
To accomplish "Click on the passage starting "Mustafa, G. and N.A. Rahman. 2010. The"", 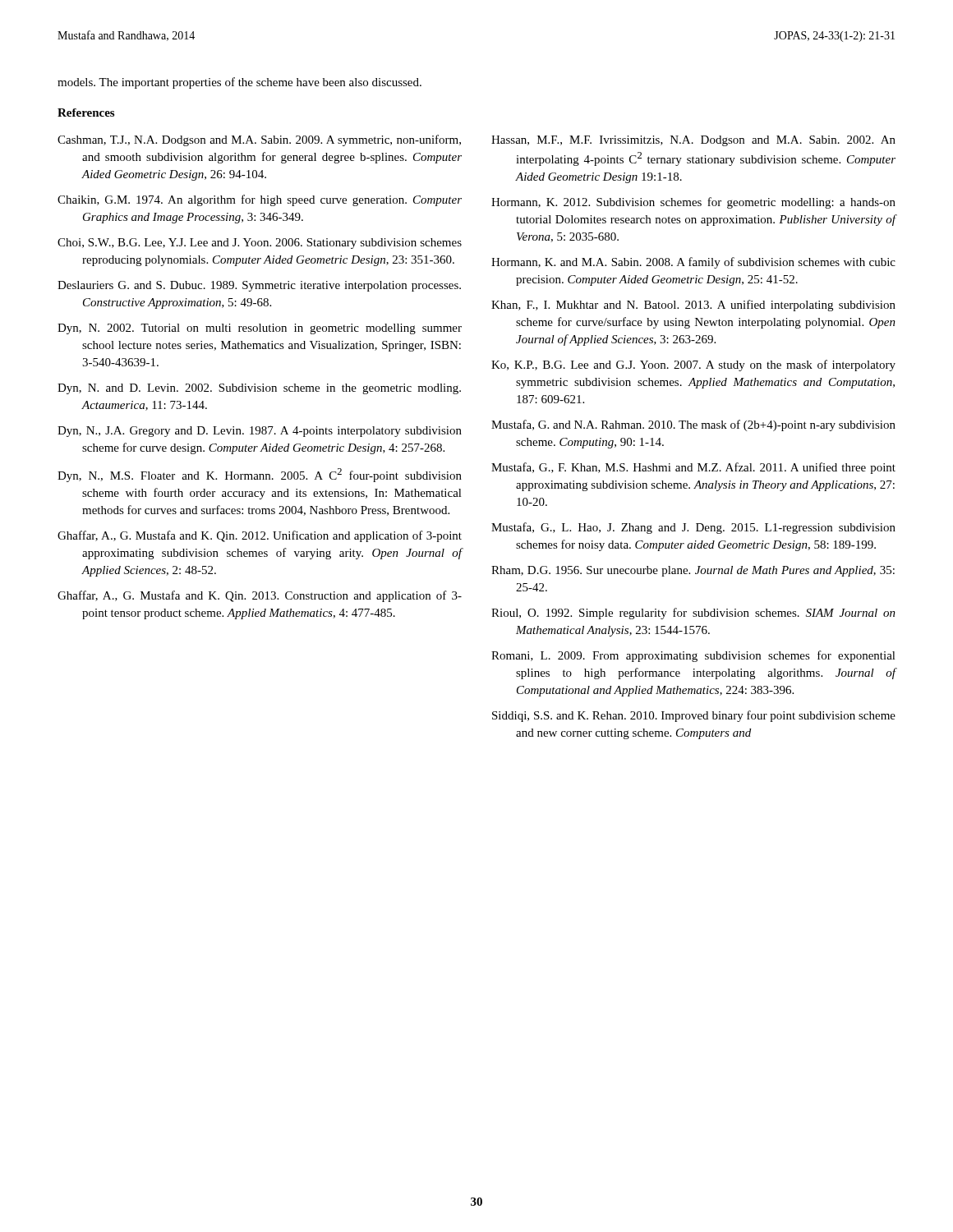I will 693,433.
